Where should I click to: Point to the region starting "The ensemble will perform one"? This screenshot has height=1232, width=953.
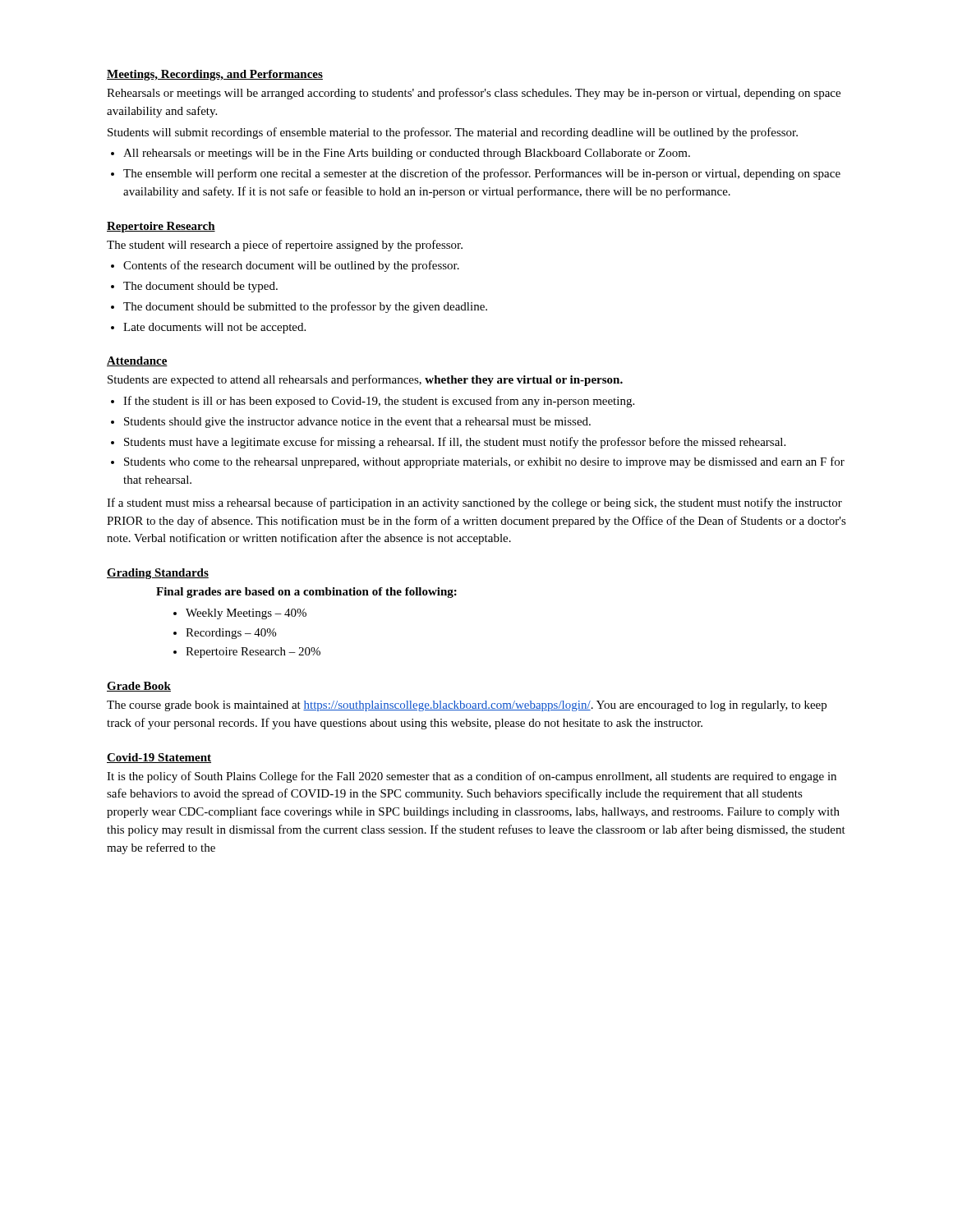tap(482, 182)
